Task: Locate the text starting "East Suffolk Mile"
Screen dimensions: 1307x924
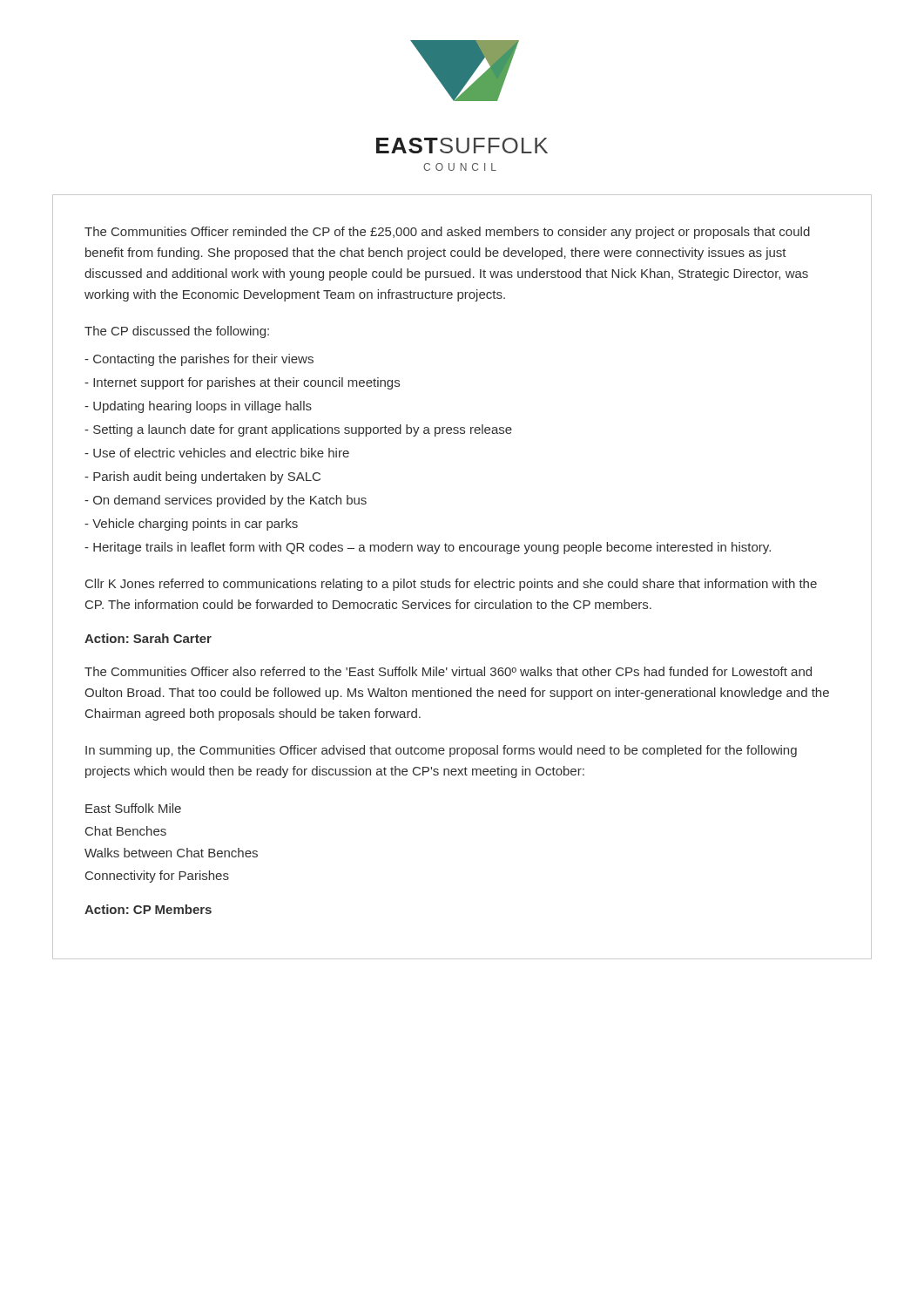Action: point(133,808)
